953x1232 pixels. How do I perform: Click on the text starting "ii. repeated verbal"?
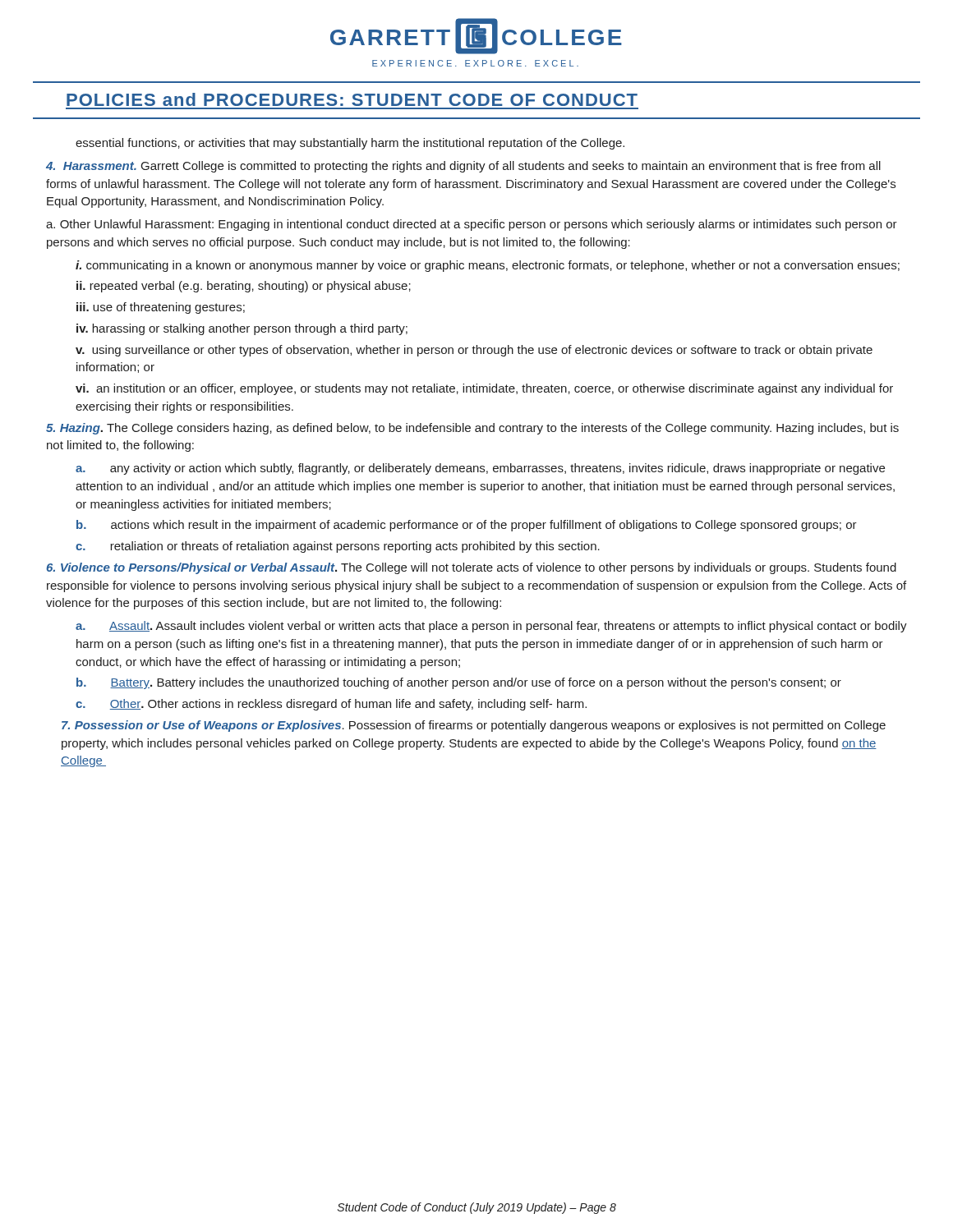(243, 286)
